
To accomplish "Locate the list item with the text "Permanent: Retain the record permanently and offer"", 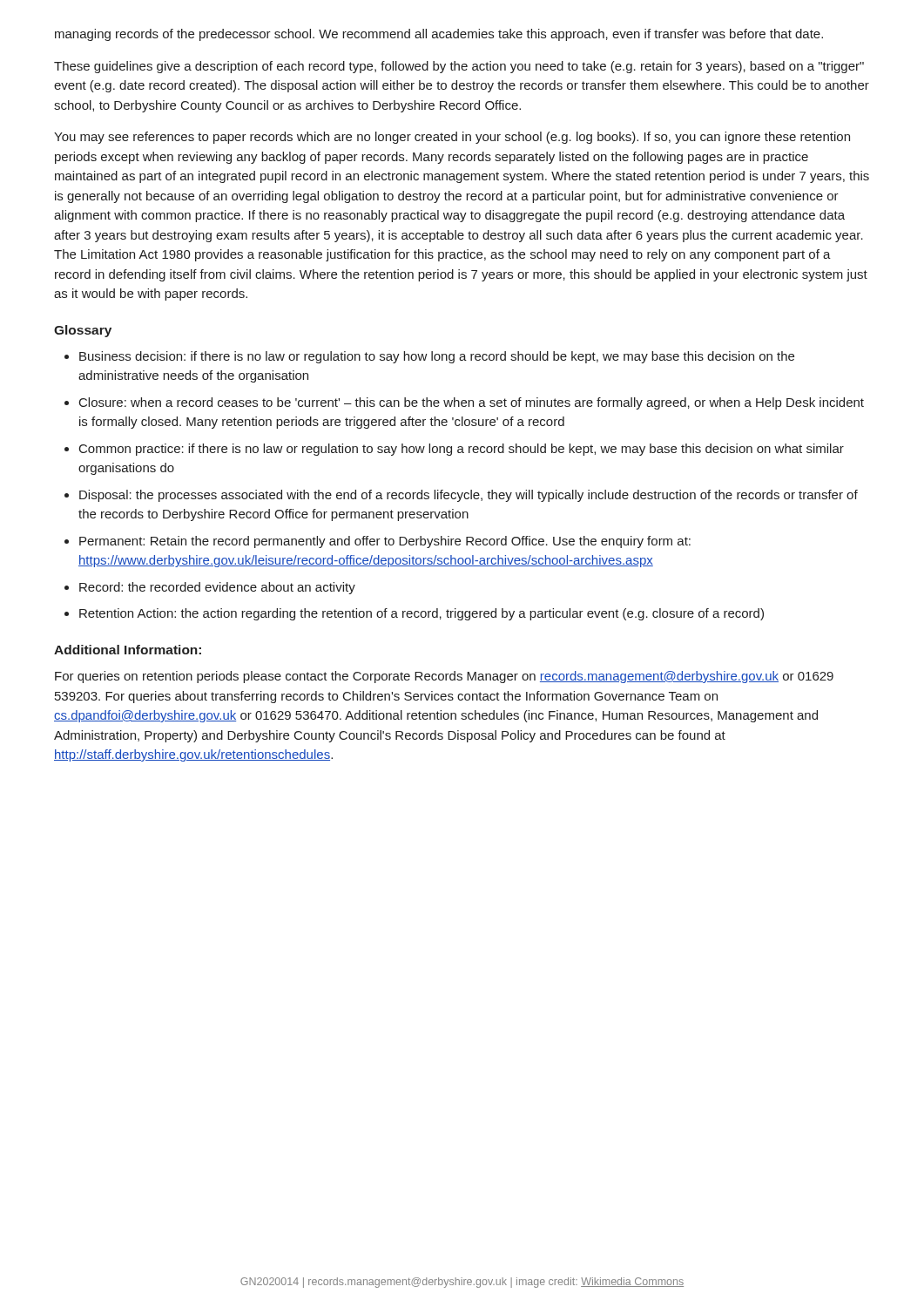I will pyautogui.click(x=385, y=550).
